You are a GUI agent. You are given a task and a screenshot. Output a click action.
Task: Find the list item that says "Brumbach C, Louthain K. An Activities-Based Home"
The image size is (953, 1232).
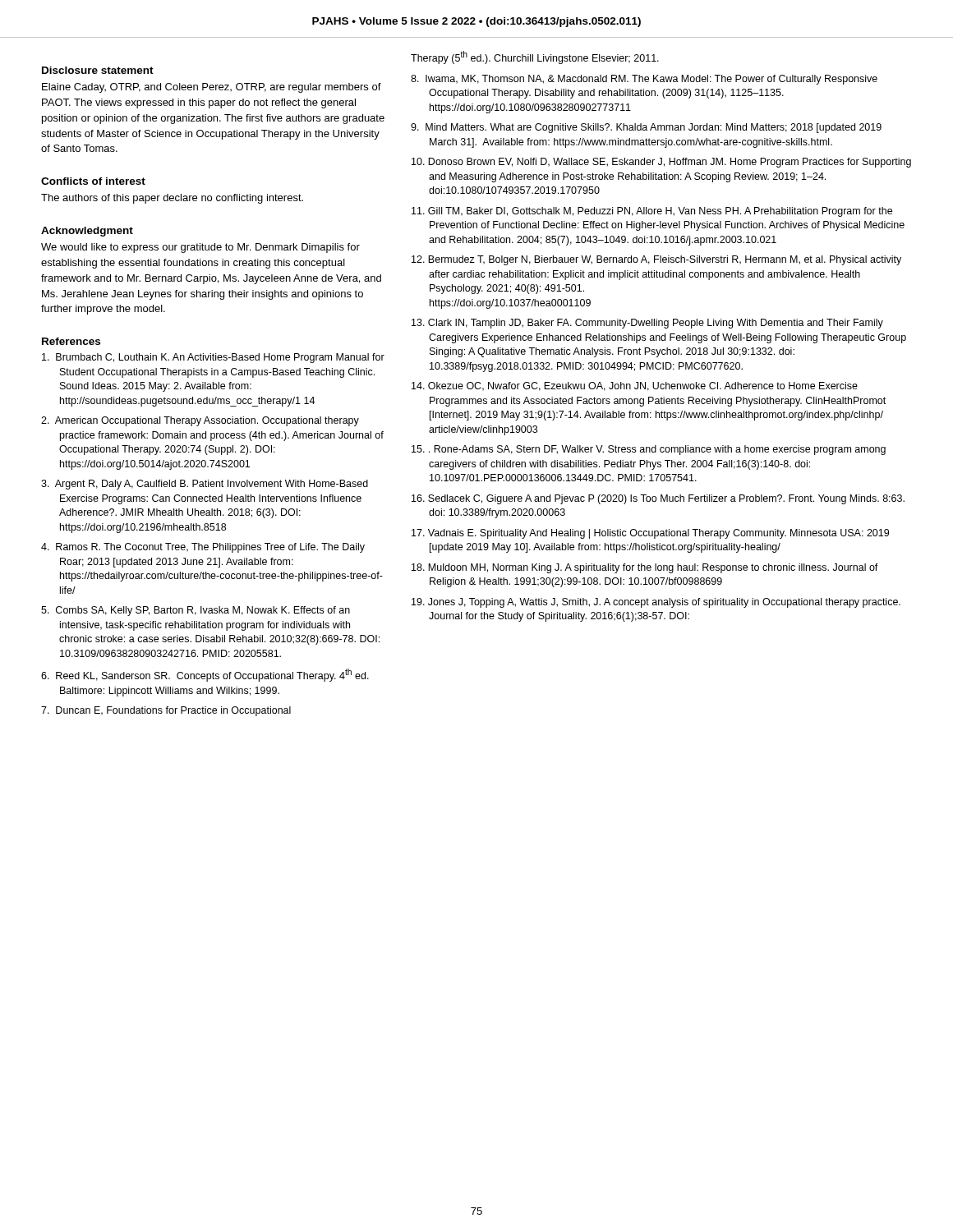[x=213, y=379]
